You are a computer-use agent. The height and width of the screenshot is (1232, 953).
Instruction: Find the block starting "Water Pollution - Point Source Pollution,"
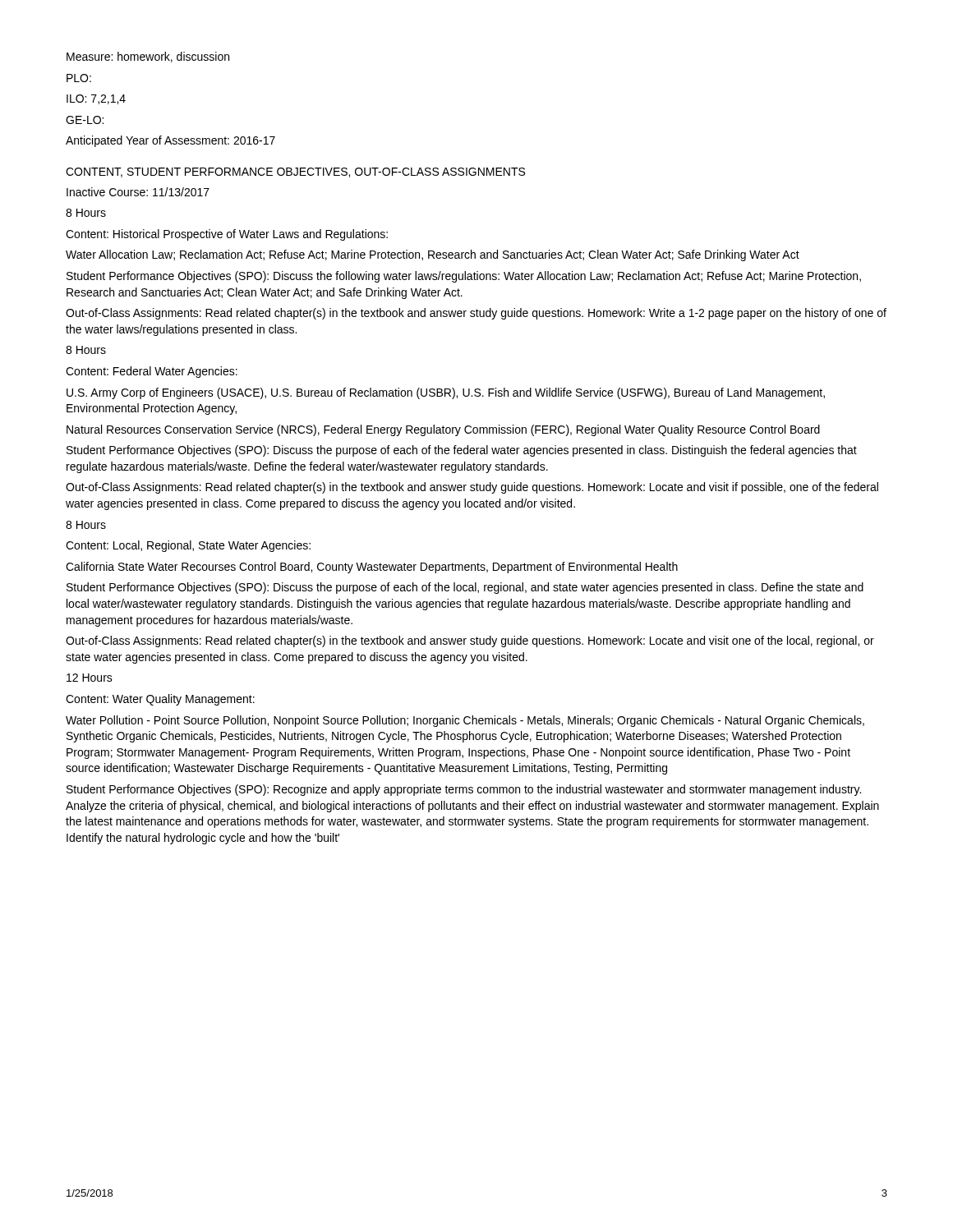click(x=476, y=745)
